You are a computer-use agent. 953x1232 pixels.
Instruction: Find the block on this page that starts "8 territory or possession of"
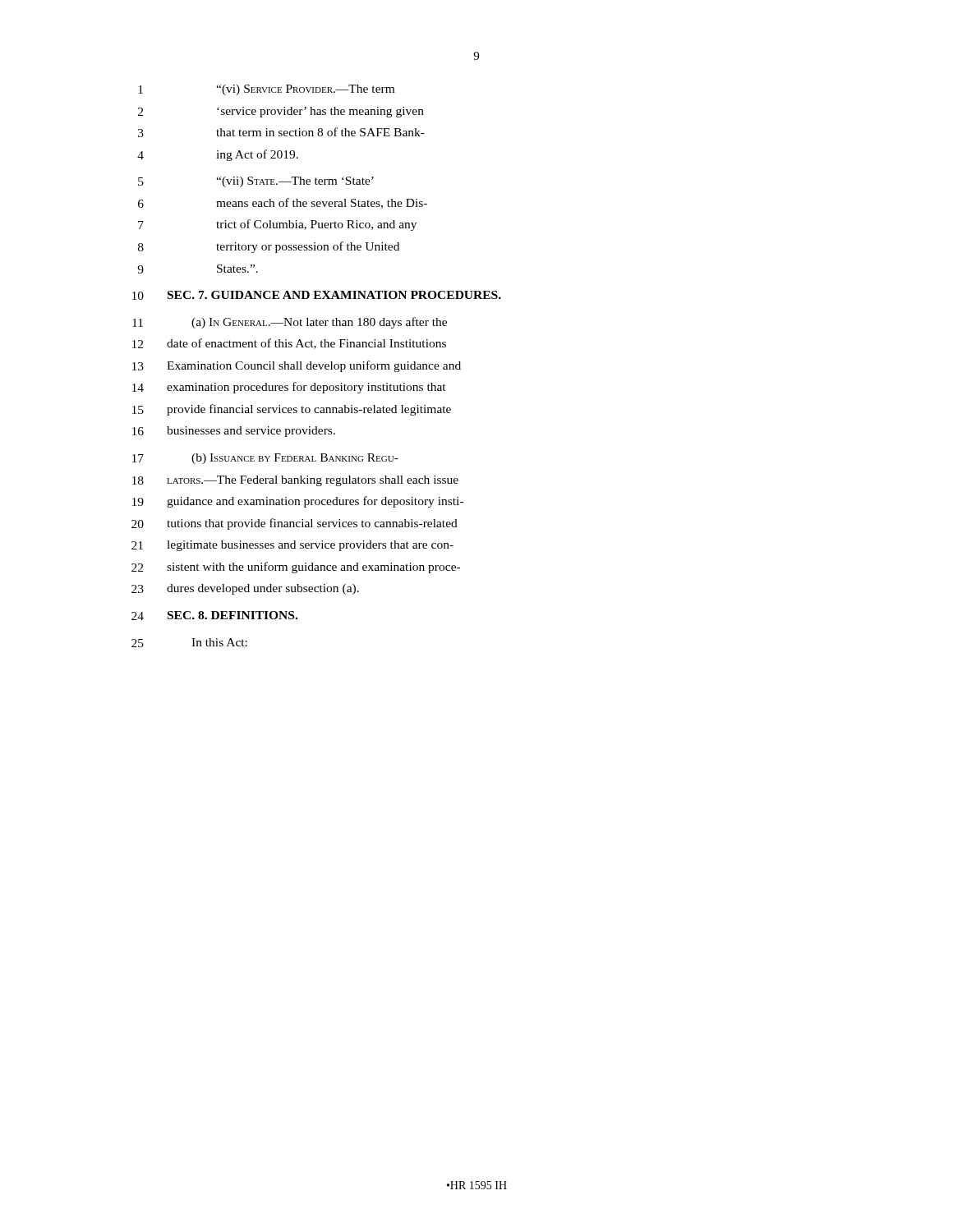tap(269, 247)
